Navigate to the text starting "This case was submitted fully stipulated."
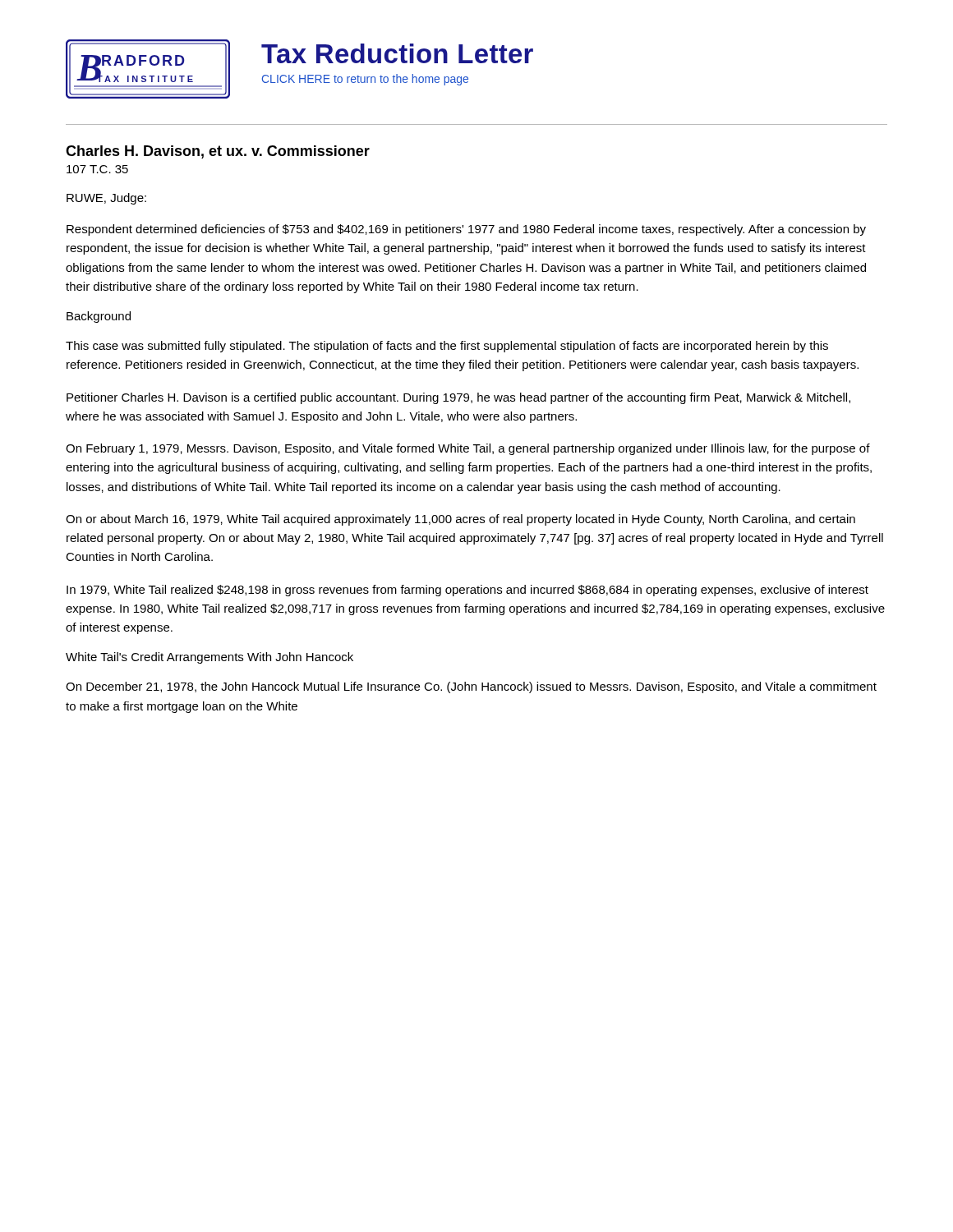Image resolution: width=953 pixels, height=1232 pixels. point(463,355)
